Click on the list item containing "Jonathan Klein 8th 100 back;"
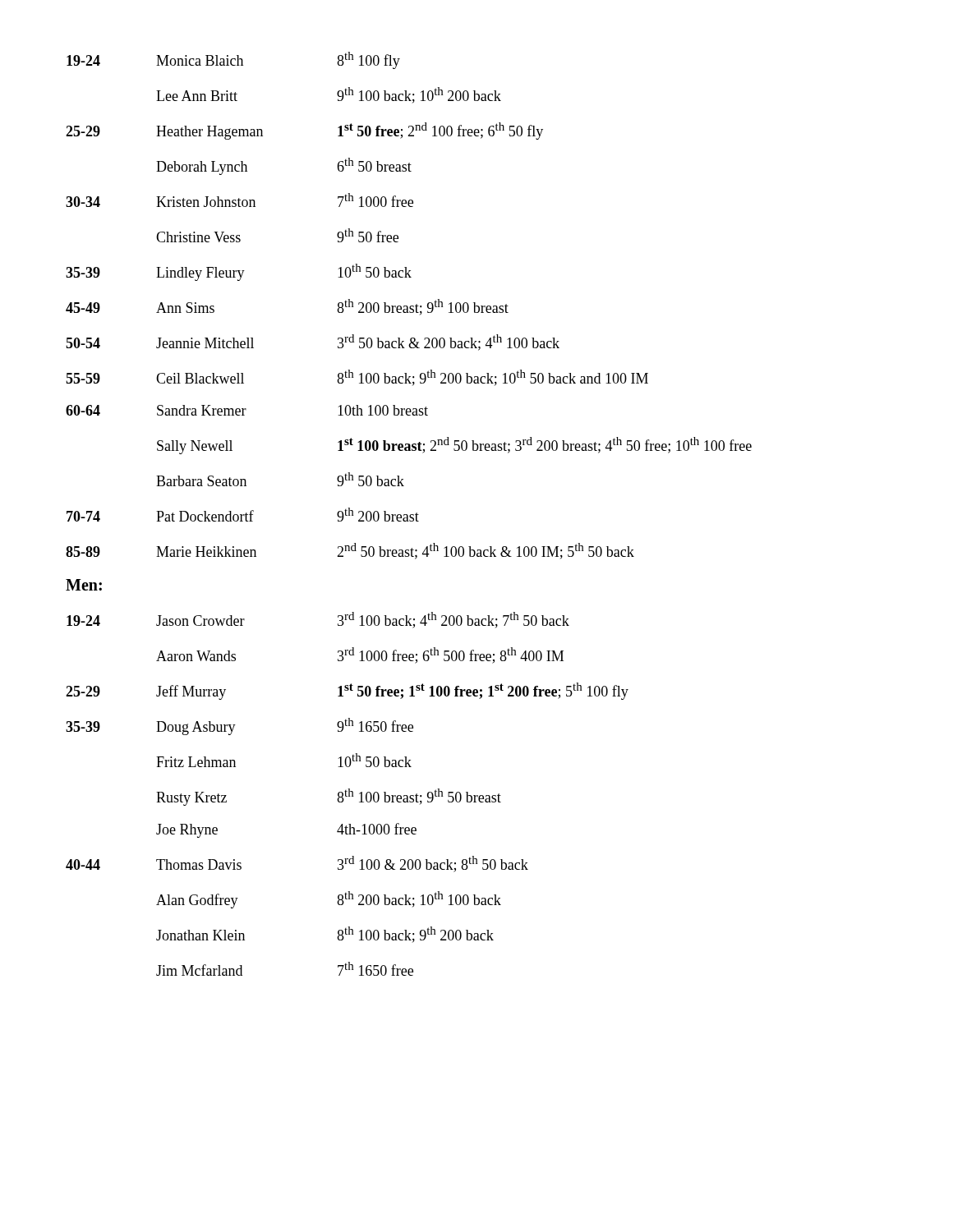This screenshot has width=953, height=1232. (476, 934)
